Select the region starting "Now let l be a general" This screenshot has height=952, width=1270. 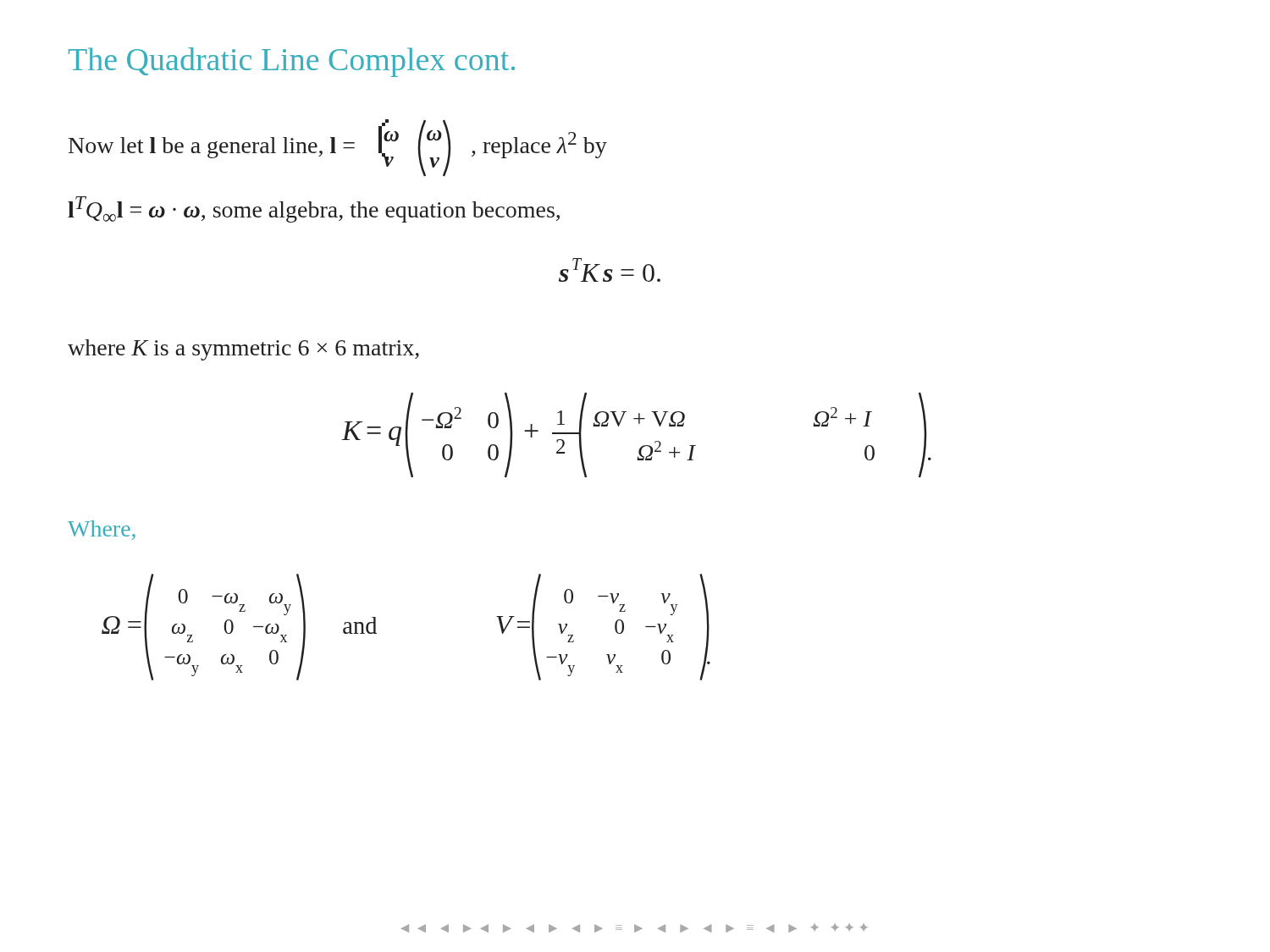point(337,148)
